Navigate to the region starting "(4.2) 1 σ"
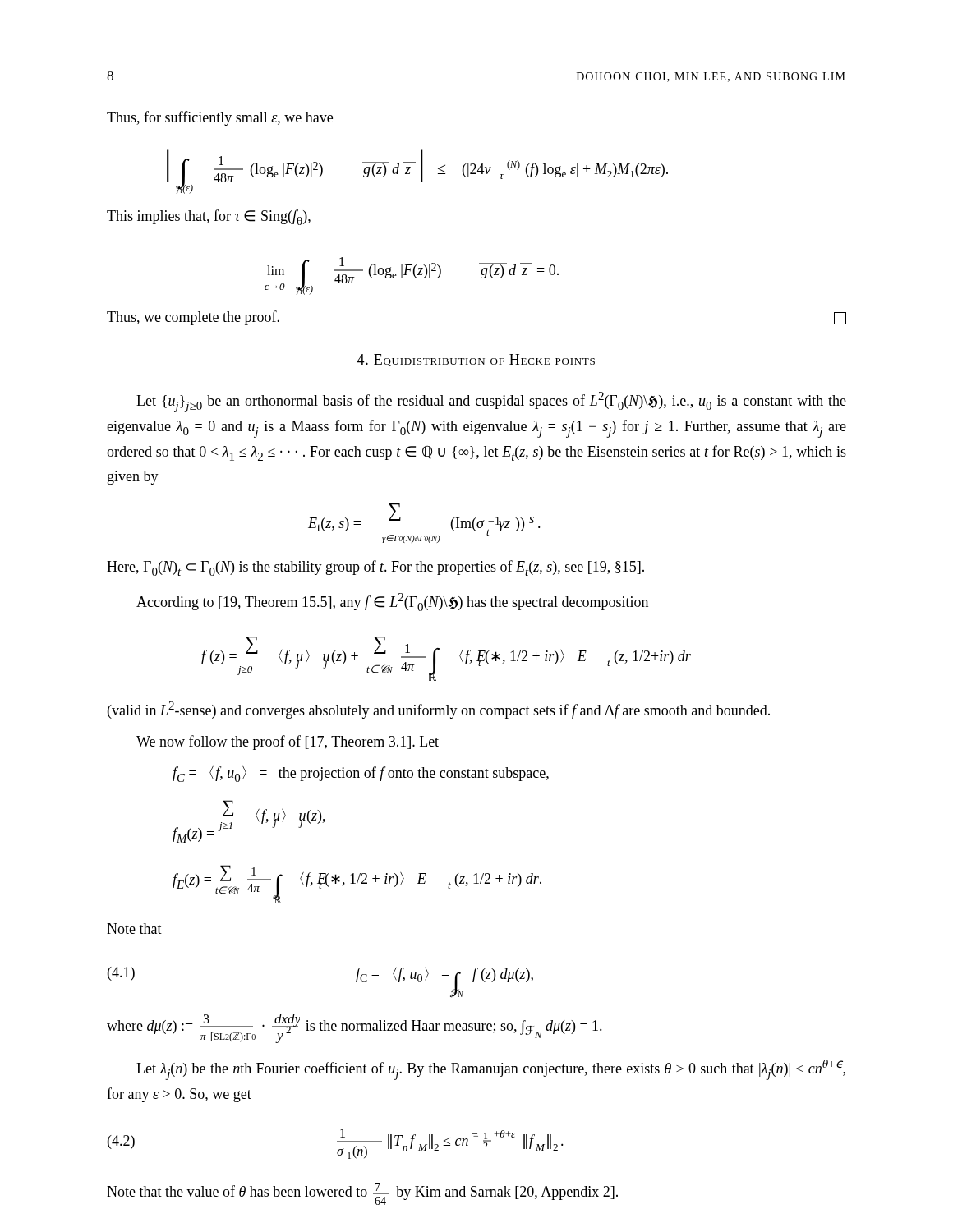The height and width of the screenshot is (1232, 953). click(x=472, y=1141)
